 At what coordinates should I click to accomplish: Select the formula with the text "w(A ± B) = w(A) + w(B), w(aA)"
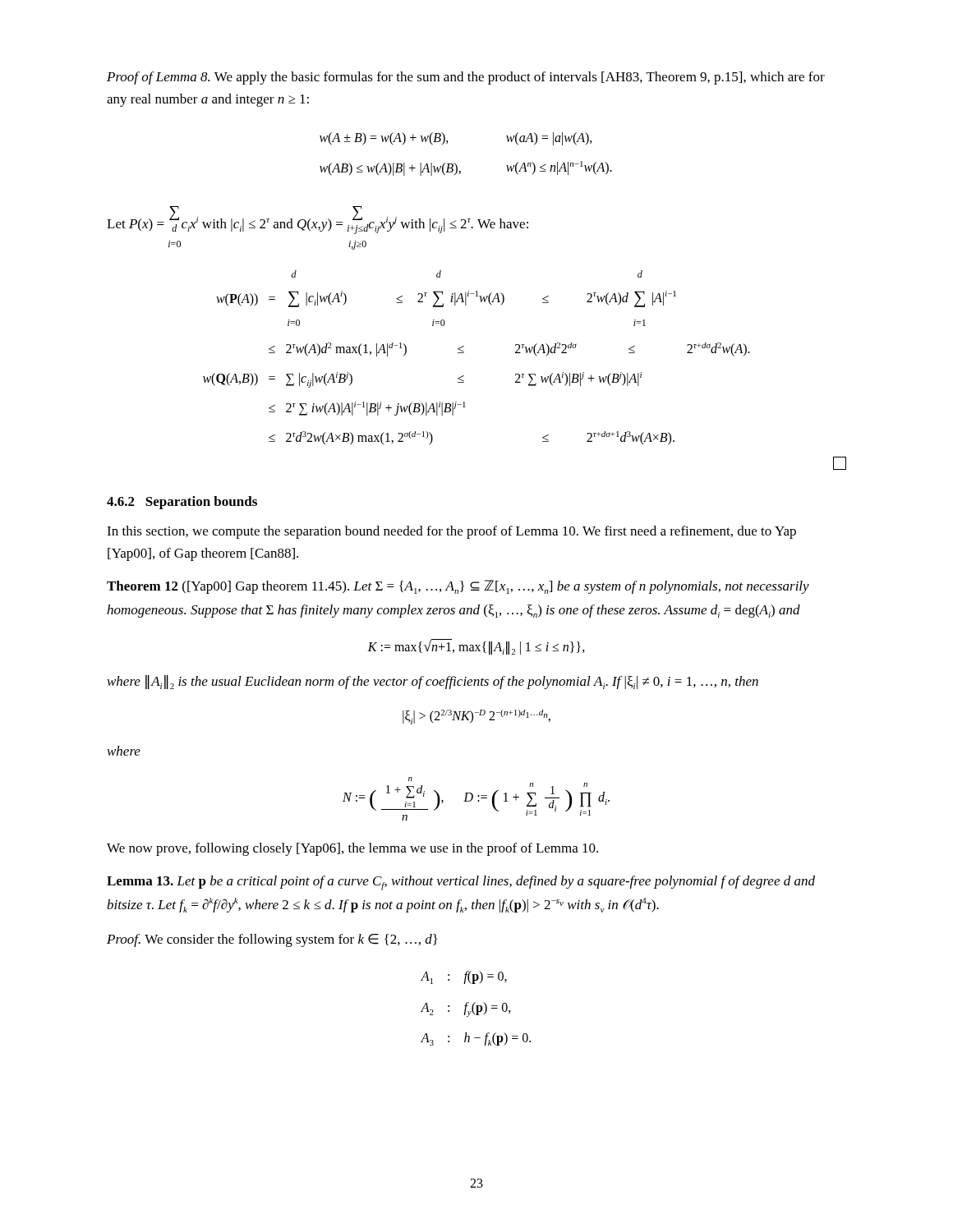coord(395,139)
